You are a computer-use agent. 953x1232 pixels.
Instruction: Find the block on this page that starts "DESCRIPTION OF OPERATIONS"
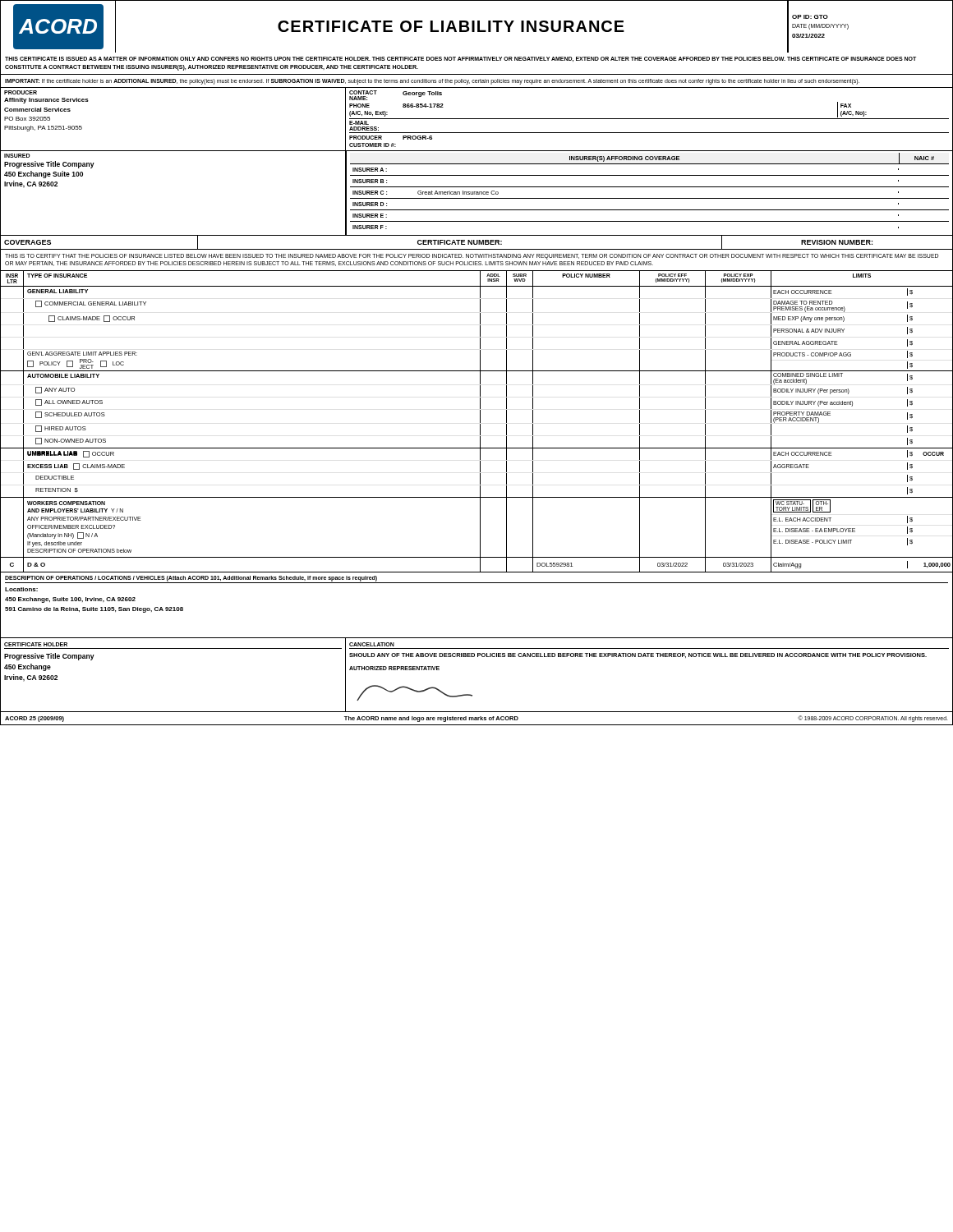coord(476,579)
